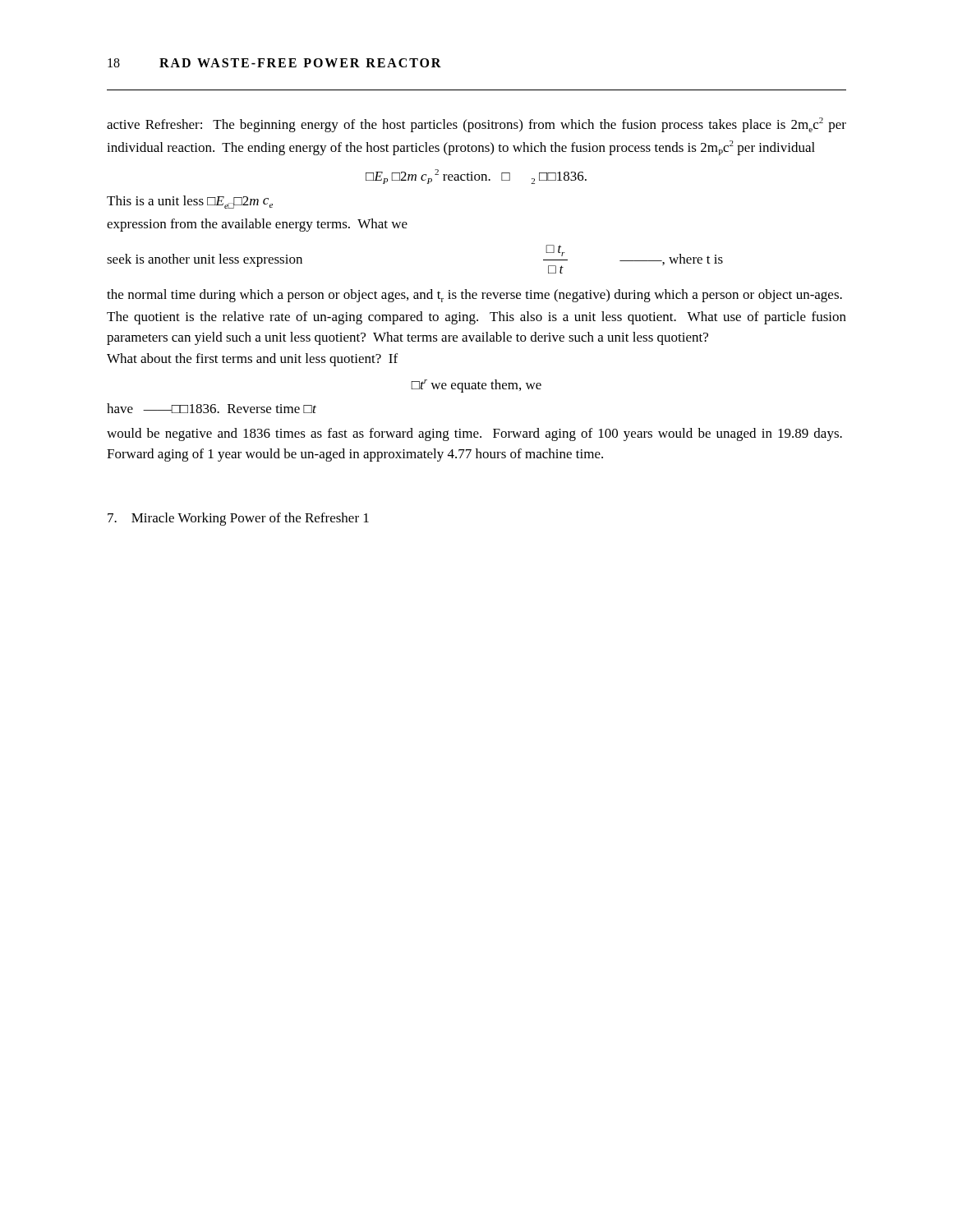The image size is (953, 1232).
Task: Find the block starting "have ——□□1836. Reverse"
Action: 211,409
